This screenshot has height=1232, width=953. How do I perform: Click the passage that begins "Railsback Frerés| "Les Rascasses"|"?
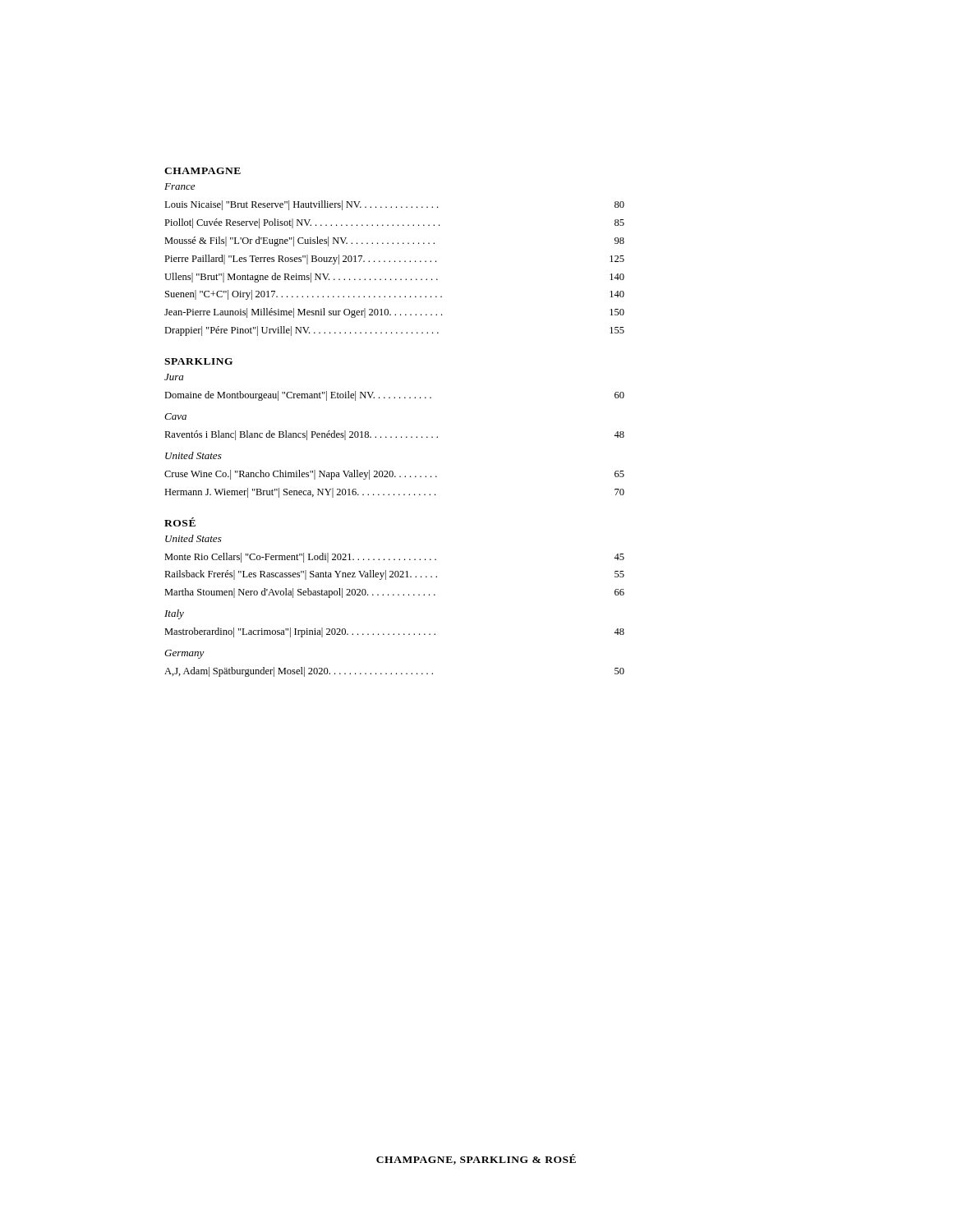[394, 575]
